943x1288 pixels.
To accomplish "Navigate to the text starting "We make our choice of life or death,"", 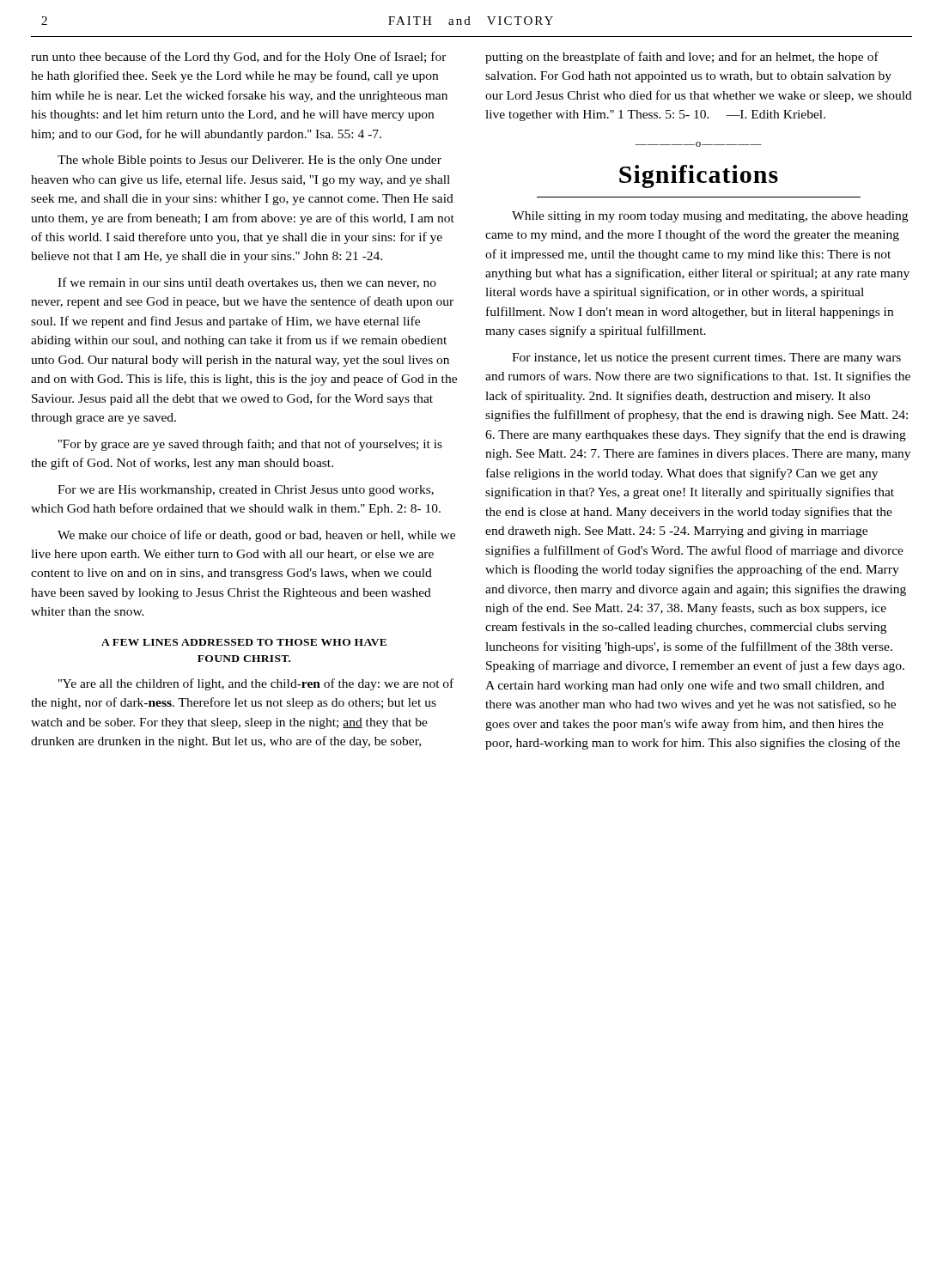I will (x=243, y=573).
